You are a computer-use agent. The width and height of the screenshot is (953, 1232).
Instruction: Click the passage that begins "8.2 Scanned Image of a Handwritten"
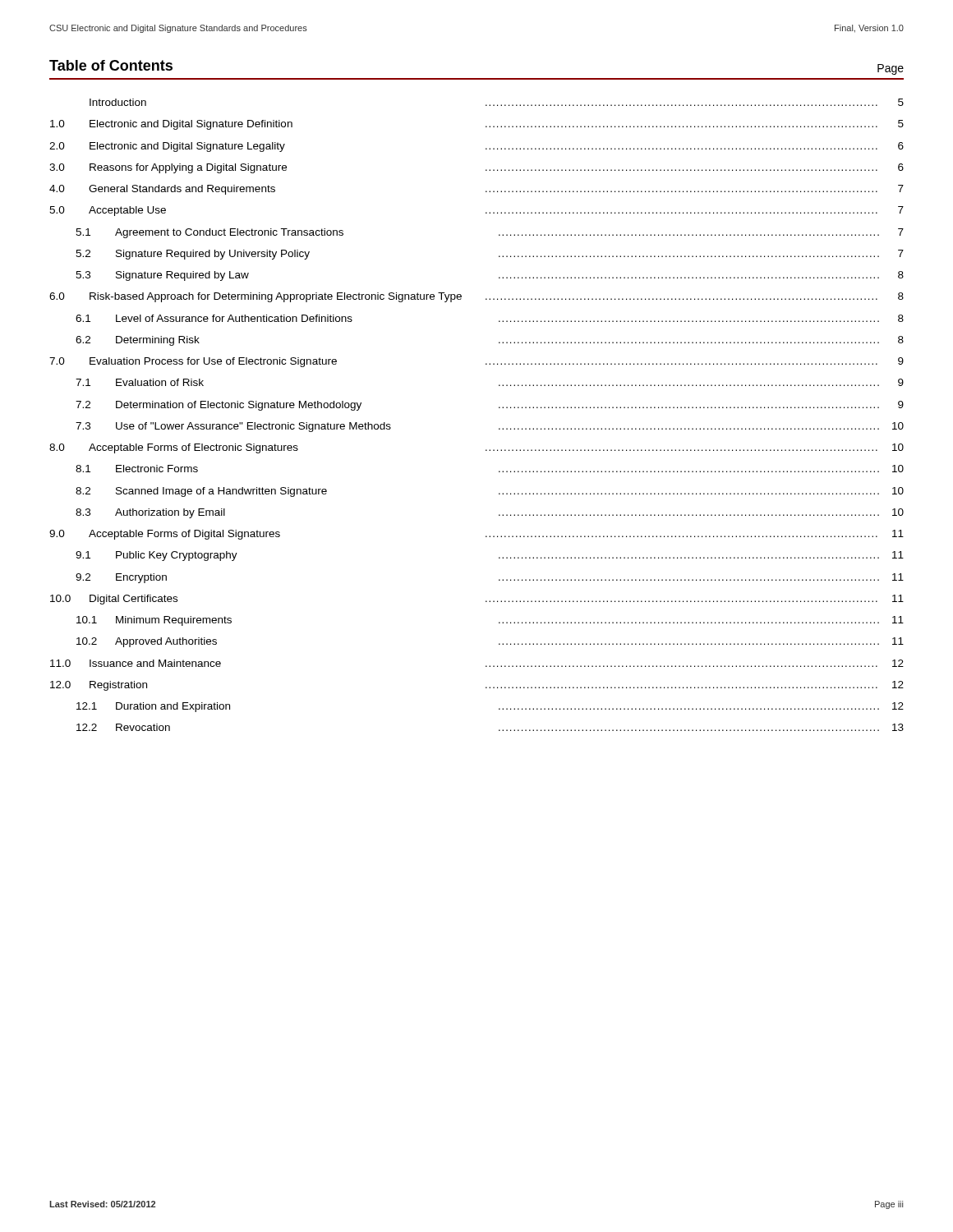221,491
